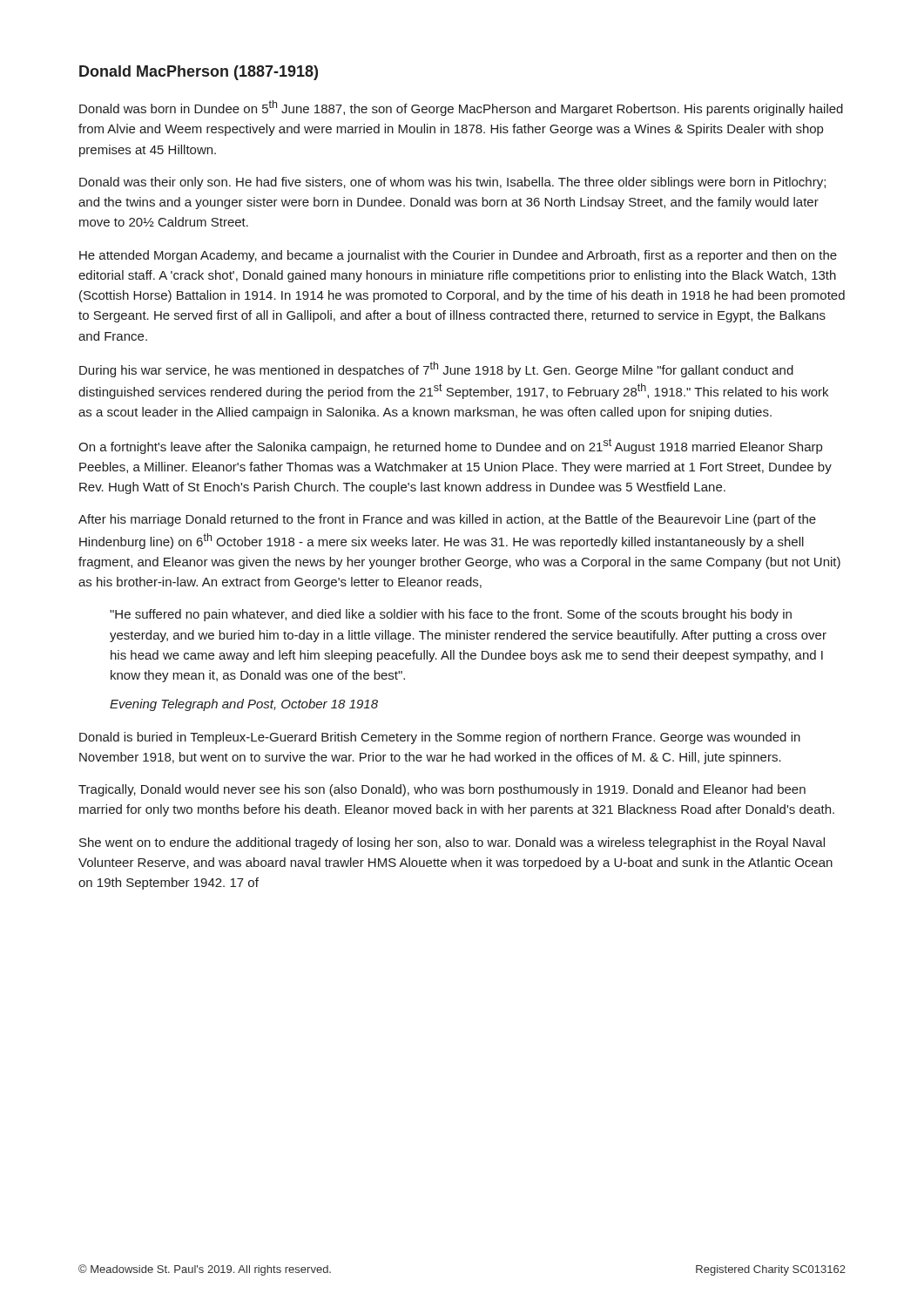Locate the text block that reads "He attended Morgan Academy, and"

(462, 295)
